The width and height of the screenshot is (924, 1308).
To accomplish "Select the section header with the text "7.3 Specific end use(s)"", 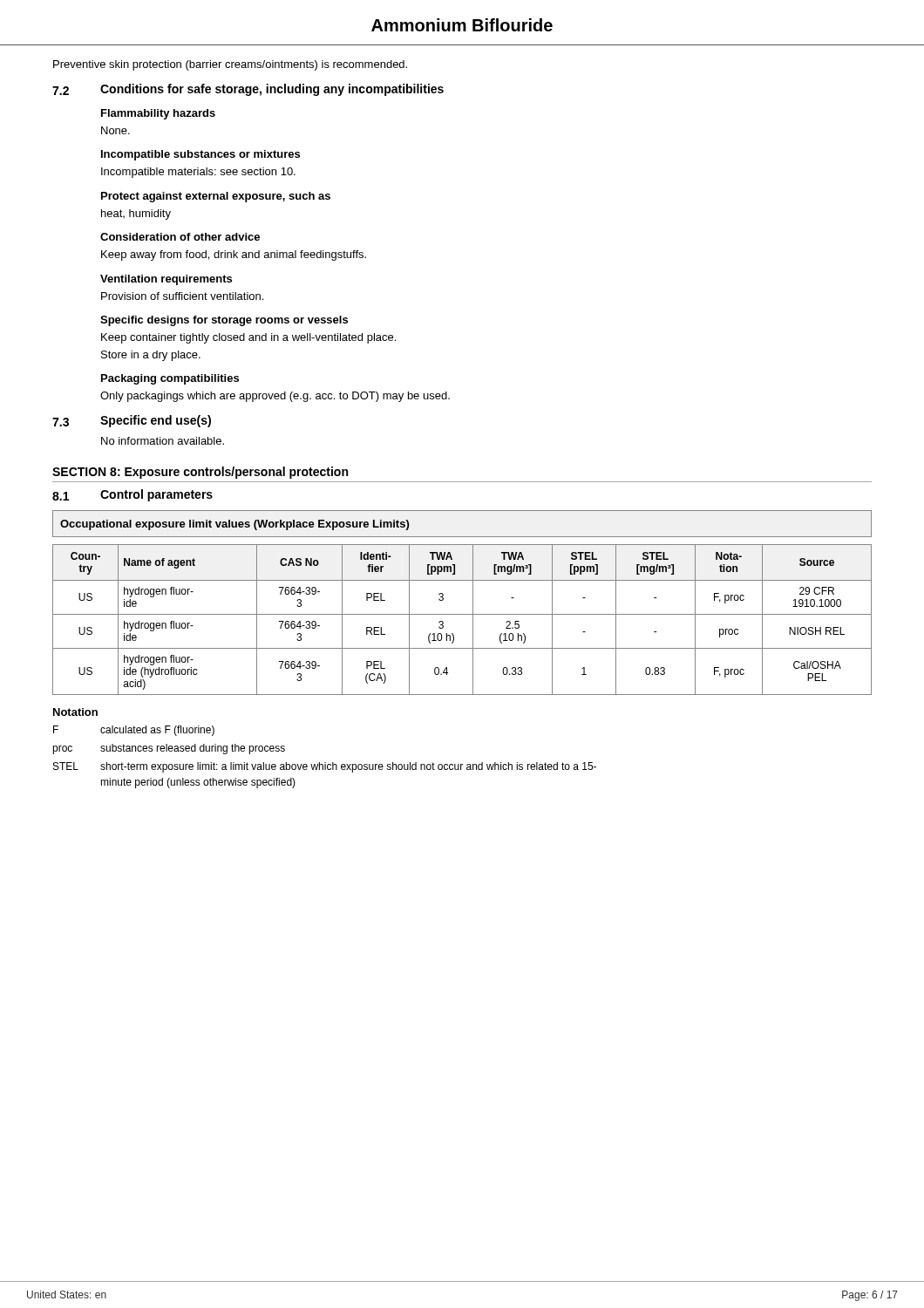I will click(132, 421).
